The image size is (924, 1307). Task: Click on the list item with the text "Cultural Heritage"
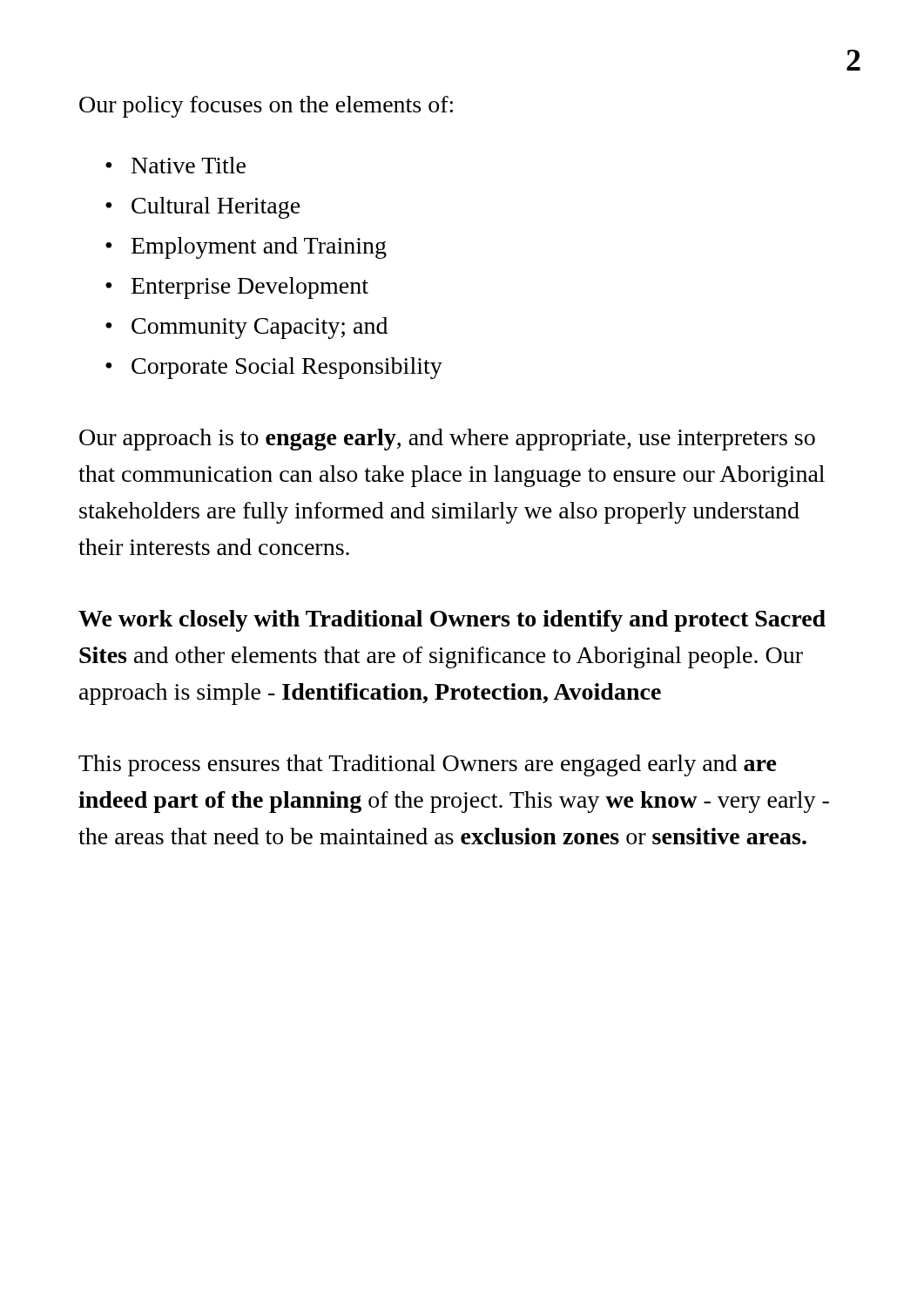click(216, 205)
